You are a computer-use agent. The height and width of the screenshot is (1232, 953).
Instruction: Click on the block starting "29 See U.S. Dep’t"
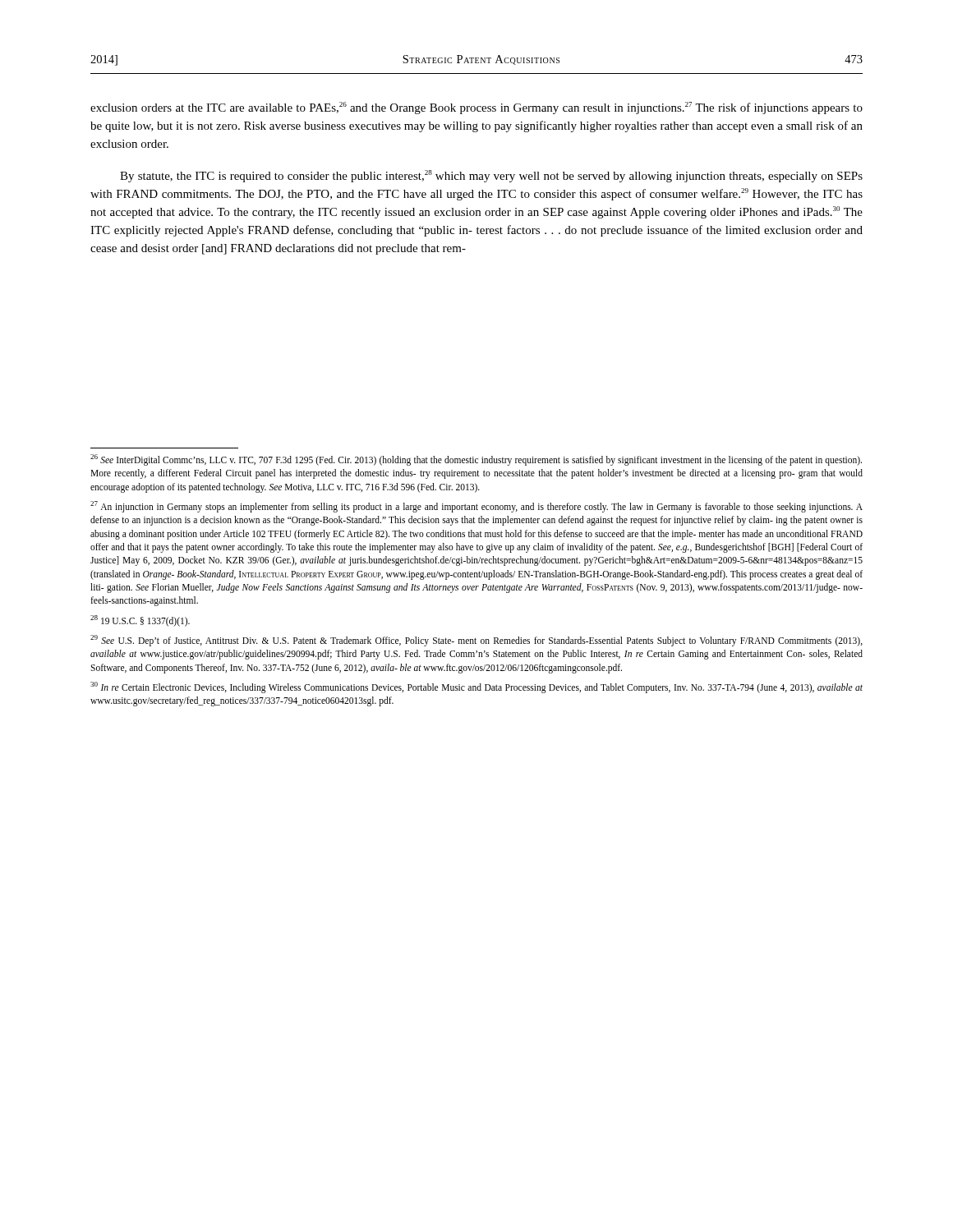pyautogui.click(x=476, y=653)
